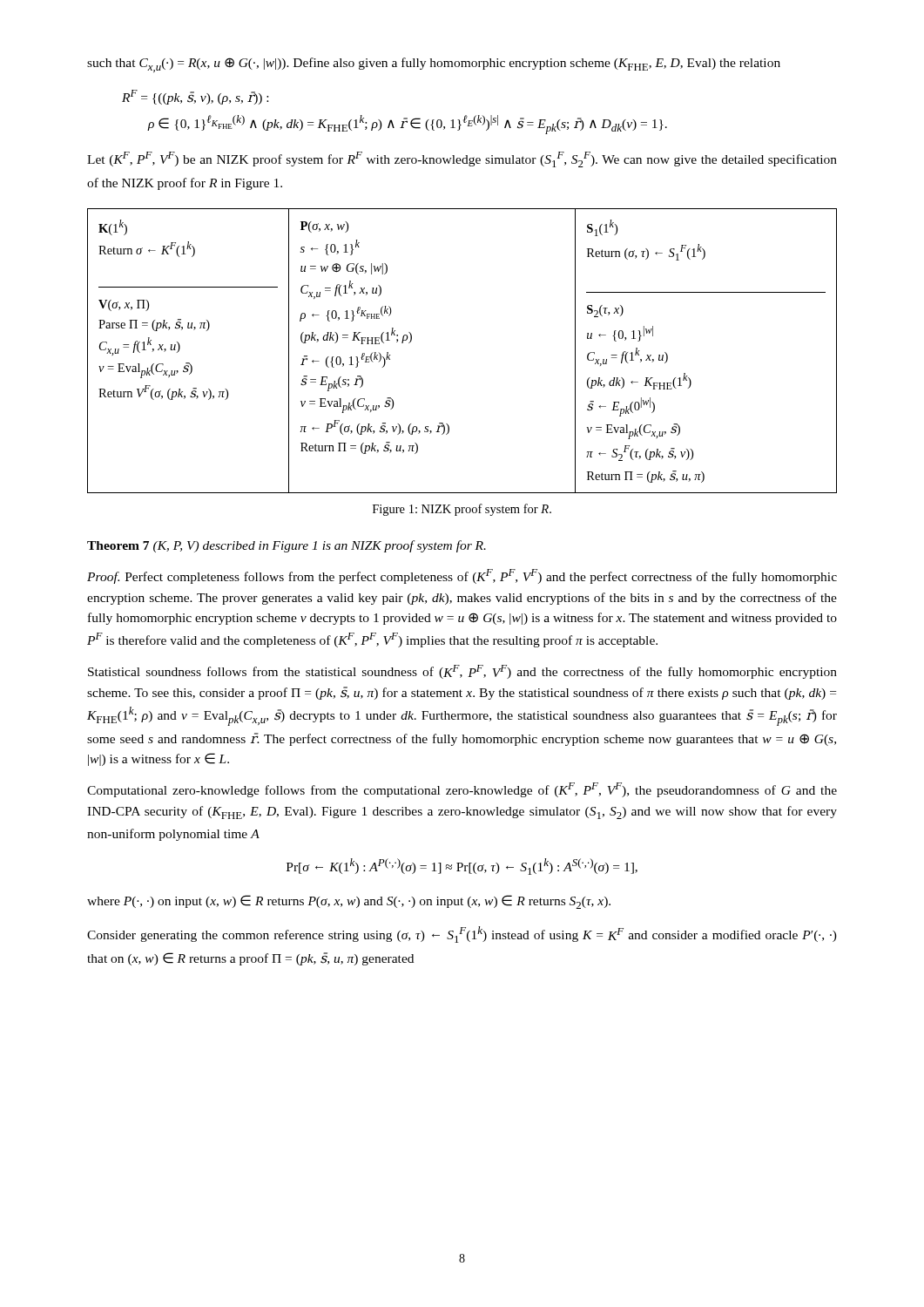Click on the passage starting "Consider generating the common"
Viewport: 924px width, 1307px height.
tap(462, 945)
